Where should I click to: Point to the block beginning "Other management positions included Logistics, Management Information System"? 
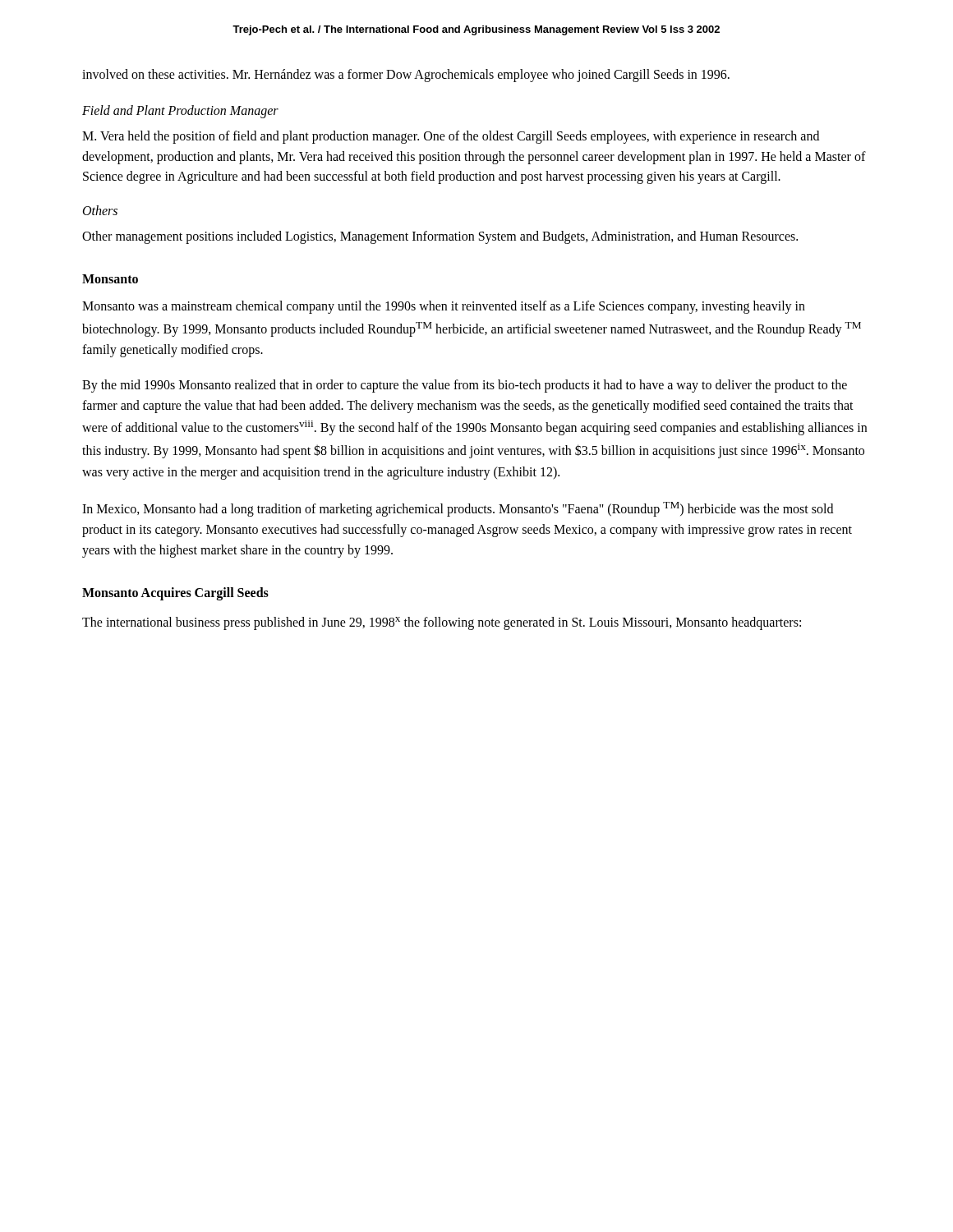point(440,236)
